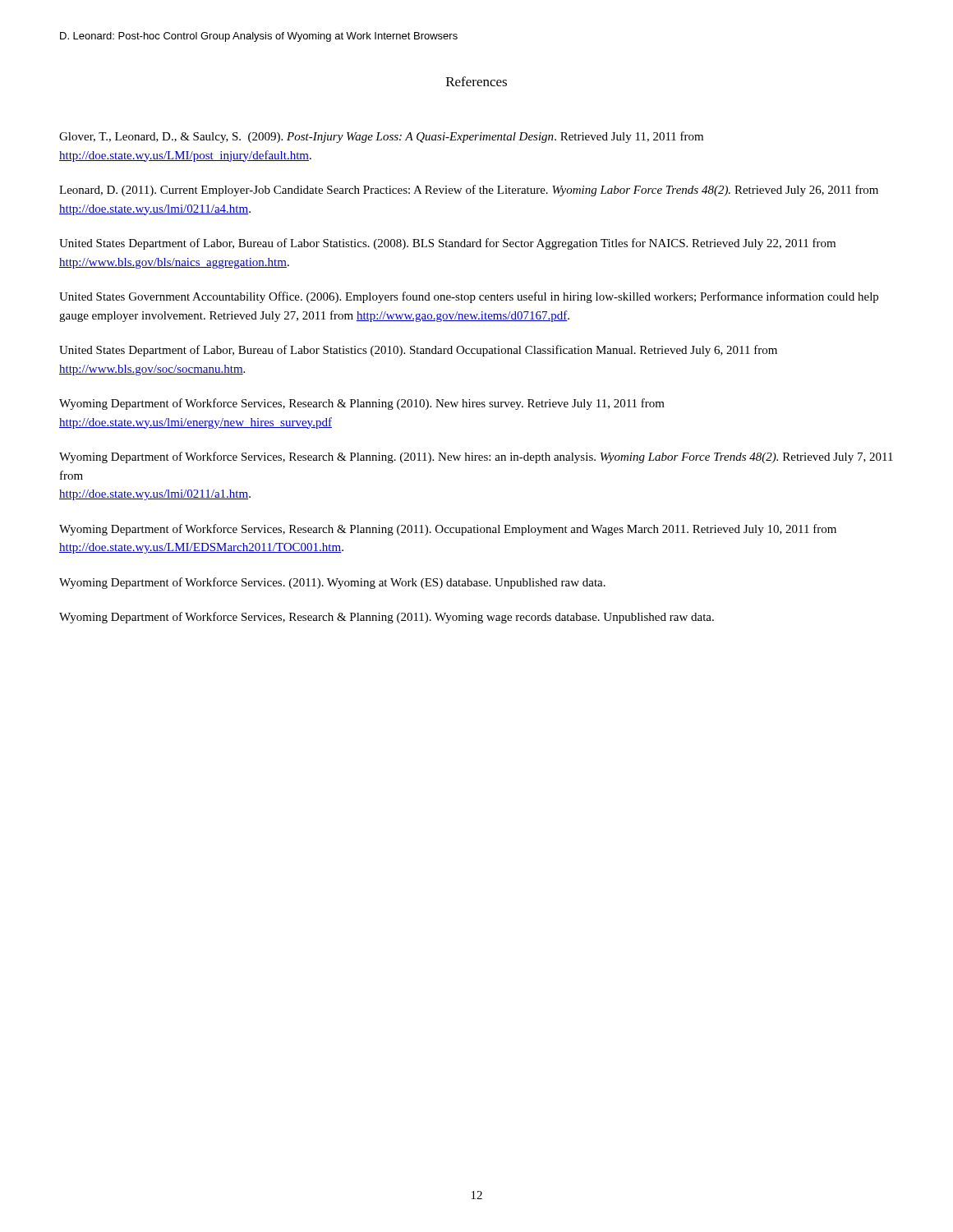Point to the block beginning "Leonard, D. (2011). Current Employer-Job Candidate"
The width and height of the screenshot is (953, 1232).
point(469,199)
